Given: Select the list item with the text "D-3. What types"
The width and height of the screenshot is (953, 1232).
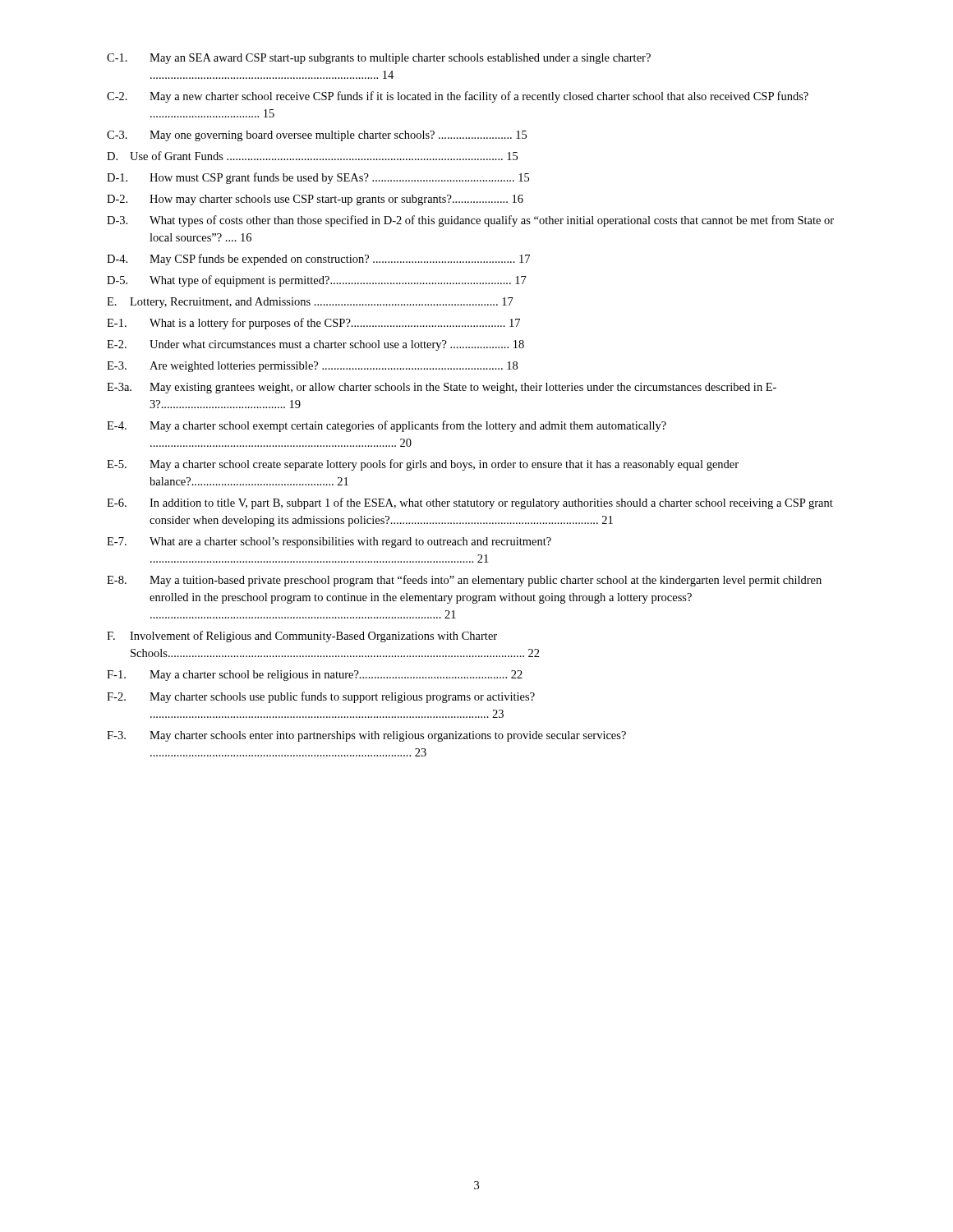Looking at the screenshot, I should pyautogui.click(x=476, y=229).
